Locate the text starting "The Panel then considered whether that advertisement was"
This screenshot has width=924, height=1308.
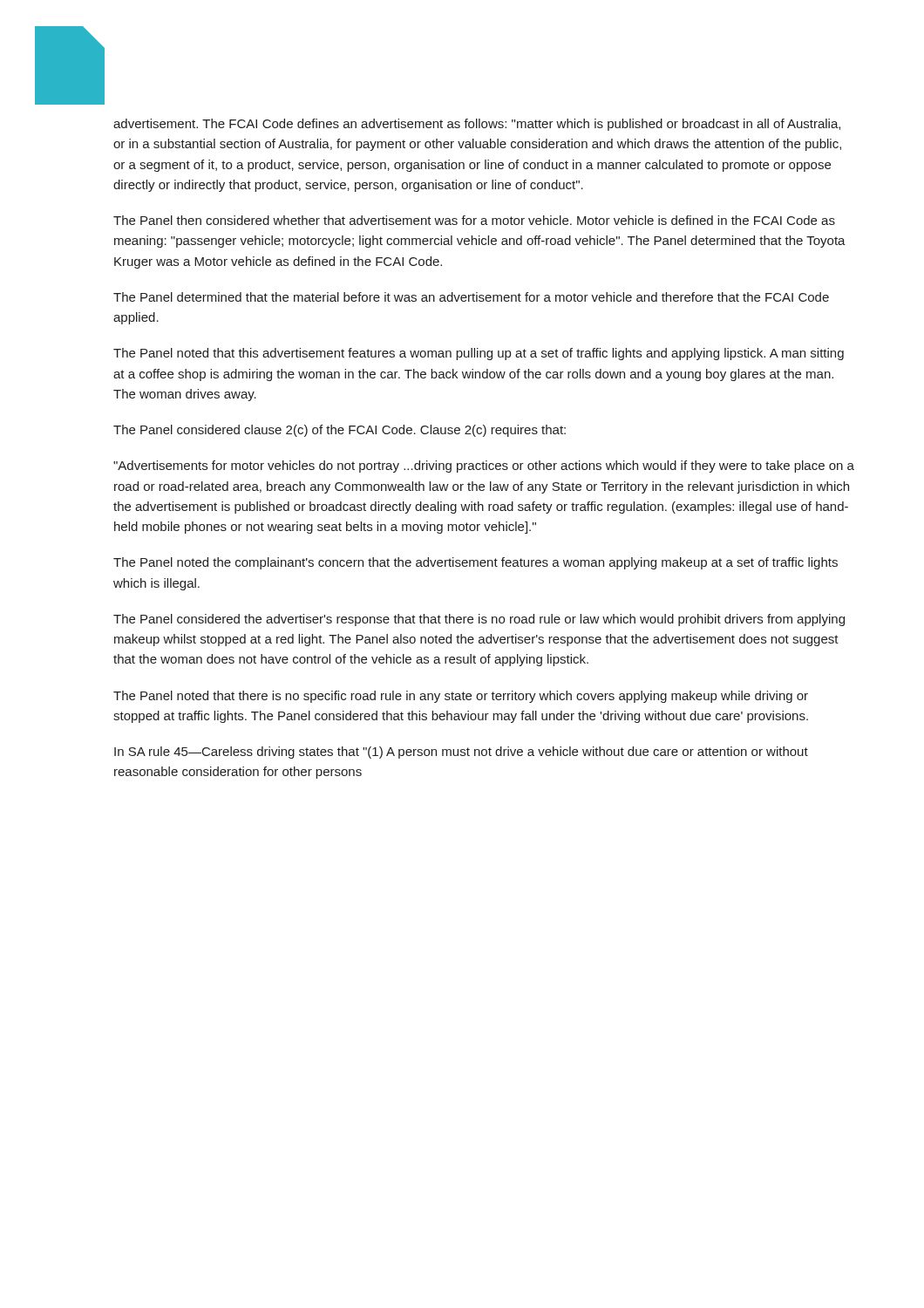pos(484,241)
